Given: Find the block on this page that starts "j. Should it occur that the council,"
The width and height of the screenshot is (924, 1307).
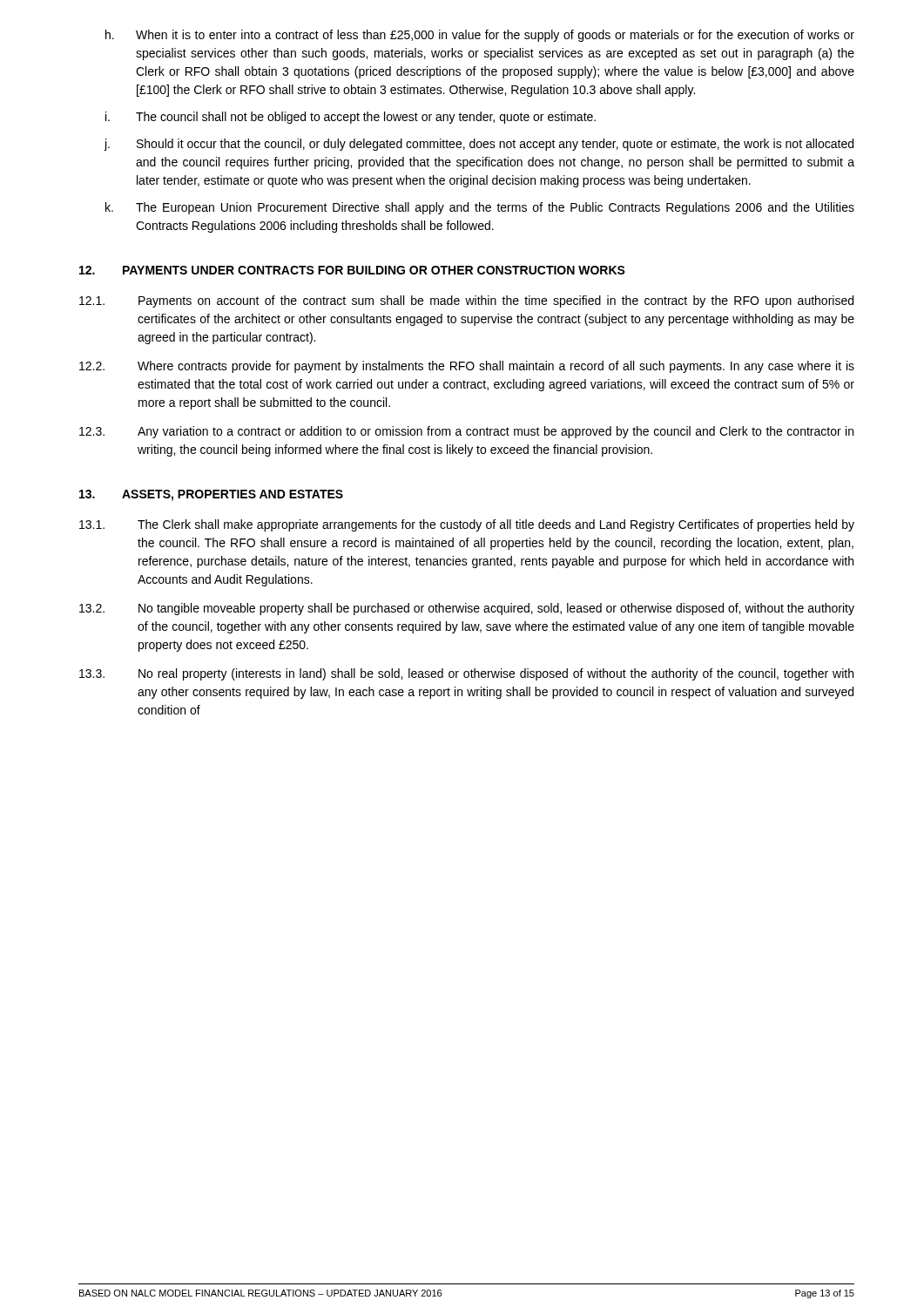Looking at the screenshot, I should [466, 162].
